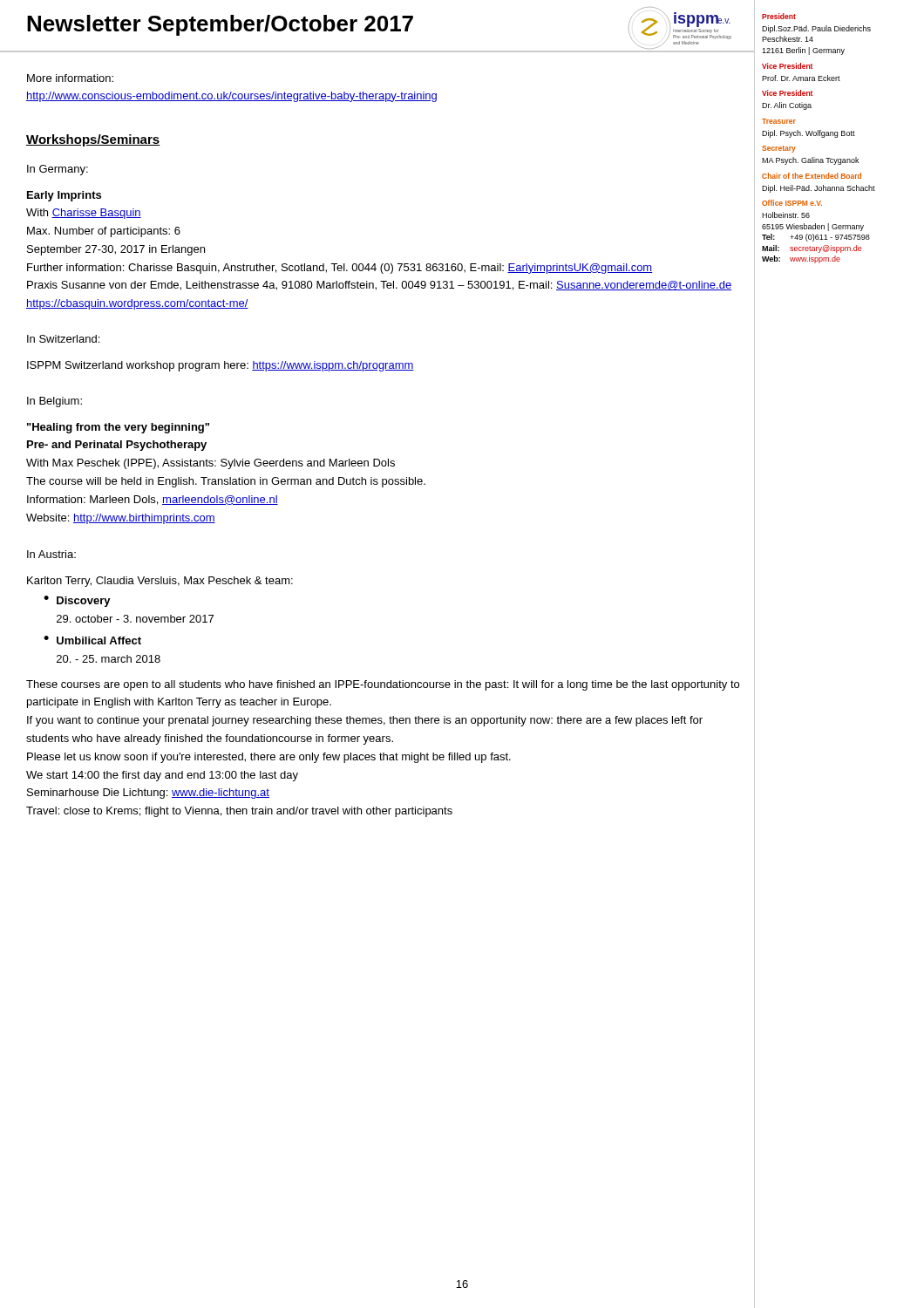Point to the region starting "Early Imprints With Charisse Basquin Max. Number of"
This screenshot has width=924, height=1308.
64,196
